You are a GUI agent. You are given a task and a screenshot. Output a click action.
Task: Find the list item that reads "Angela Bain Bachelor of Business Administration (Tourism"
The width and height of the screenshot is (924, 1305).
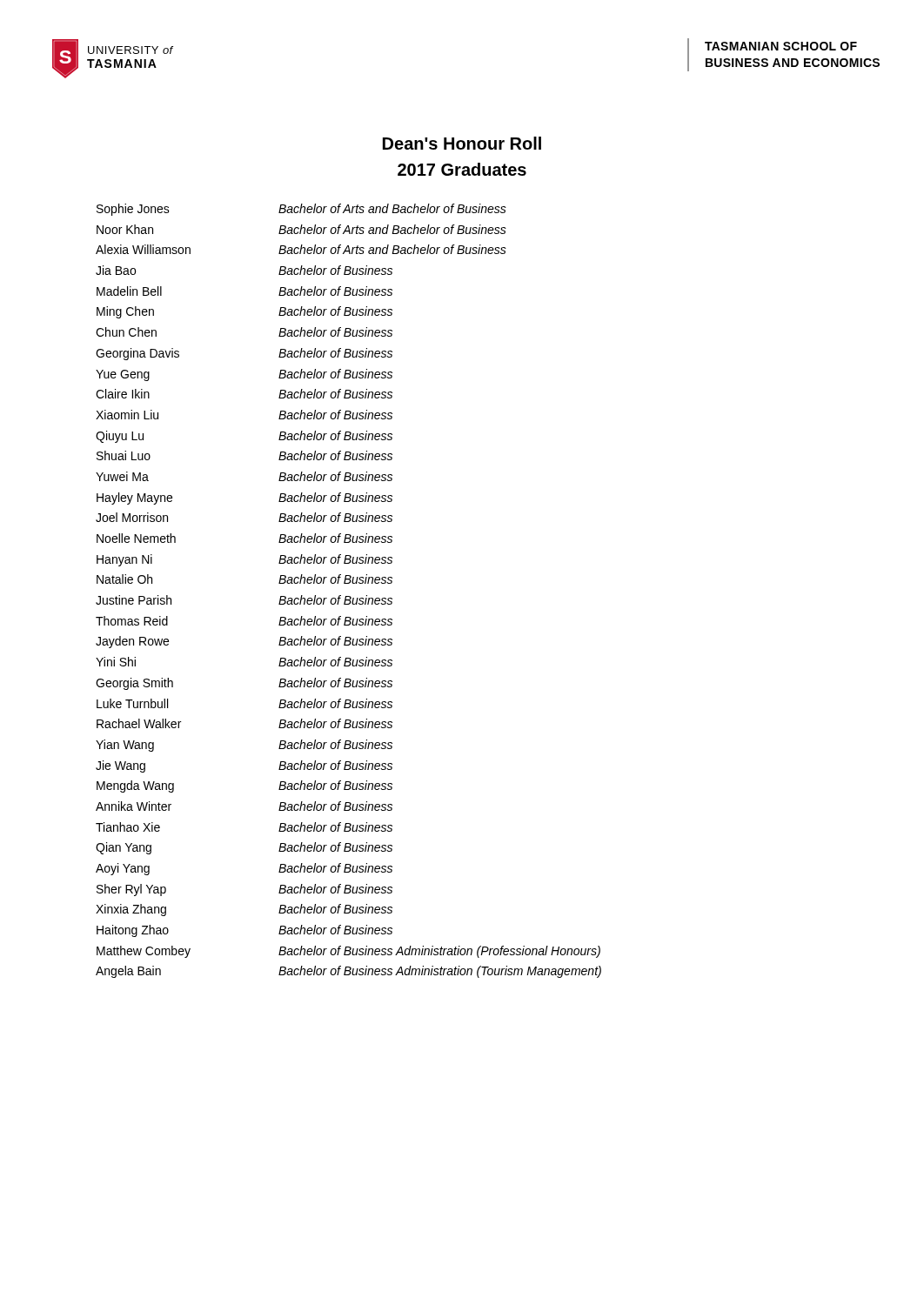461,972
